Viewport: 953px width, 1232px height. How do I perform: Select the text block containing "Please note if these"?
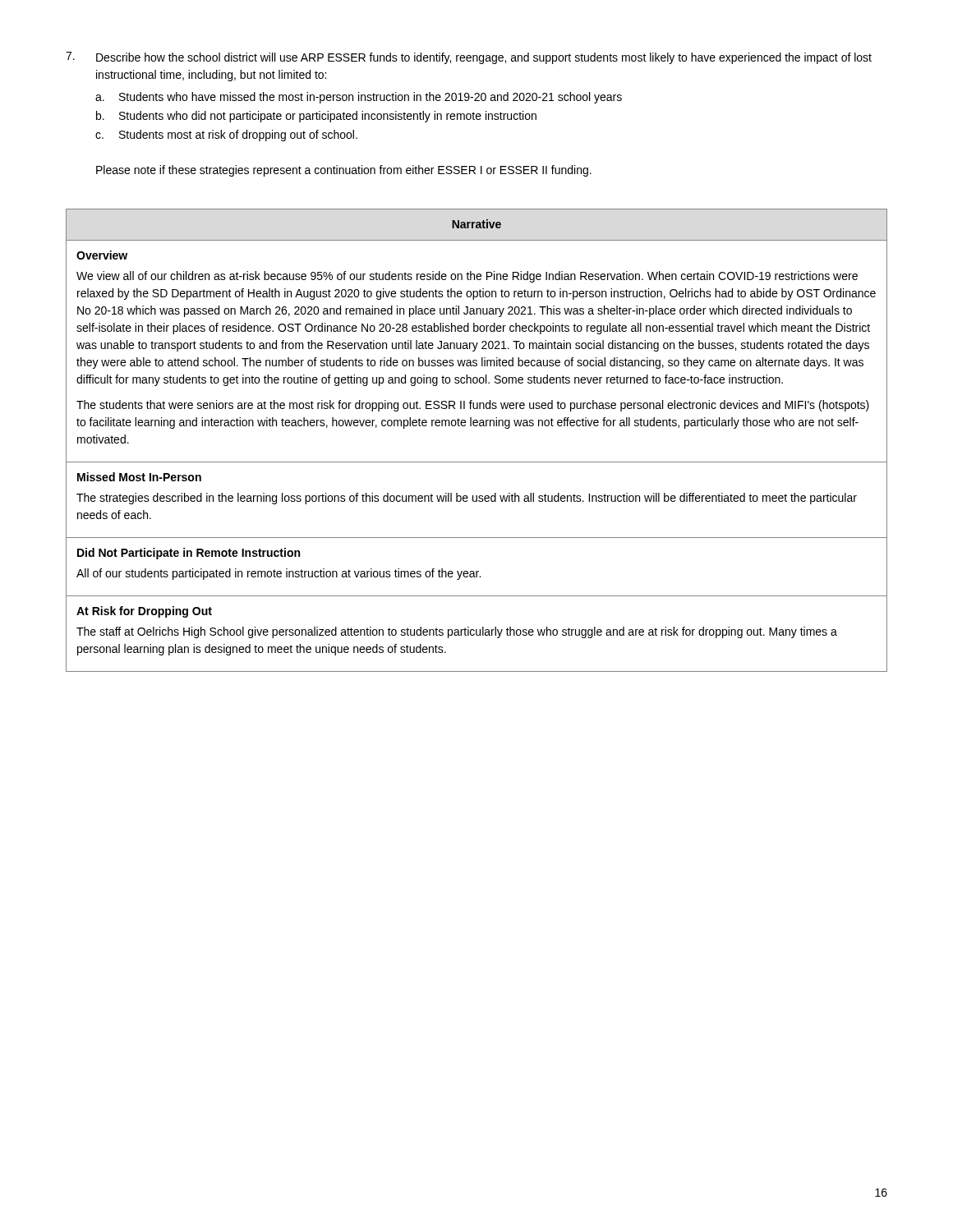pyautogui.click(x=344, y=170)
